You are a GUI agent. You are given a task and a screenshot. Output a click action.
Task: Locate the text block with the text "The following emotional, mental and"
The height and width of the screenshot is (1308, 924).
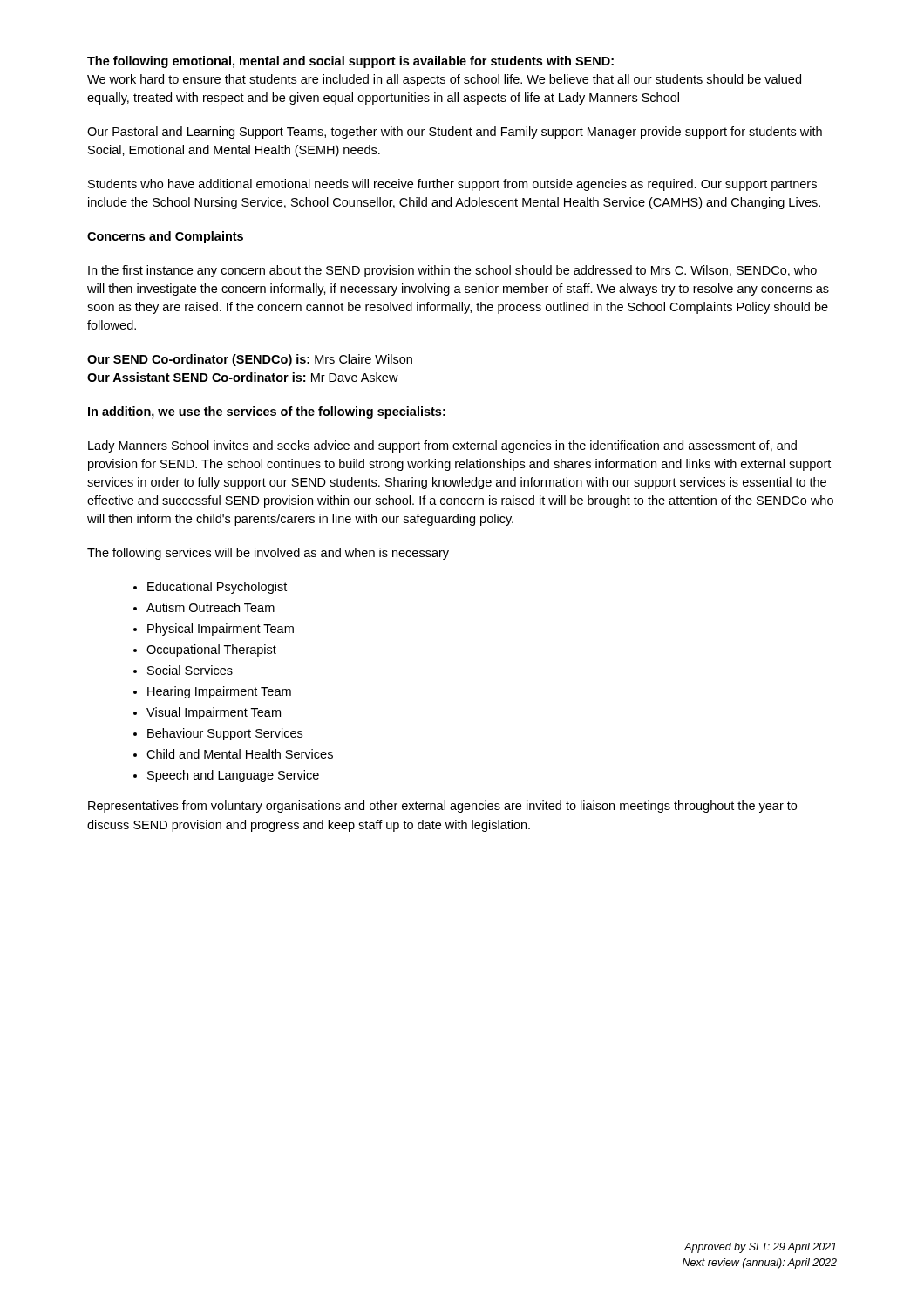pos(462,80)
